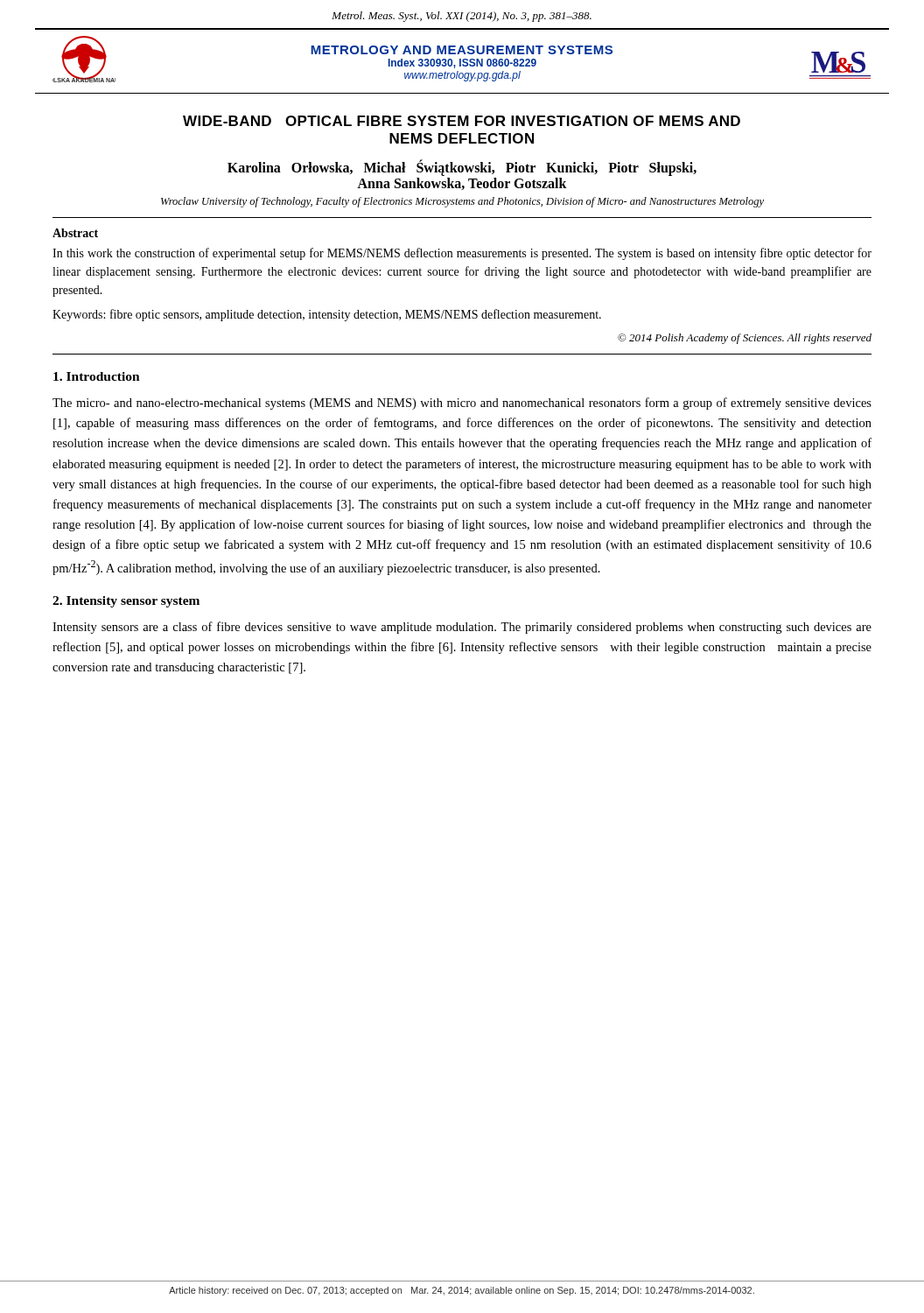The height and width of the screenshot is (1313, 924).
Task: Find the block starting "Wroclaw University of Technology, Faculty of Electronics Microsystems"
Action: (x=462, y=201)
